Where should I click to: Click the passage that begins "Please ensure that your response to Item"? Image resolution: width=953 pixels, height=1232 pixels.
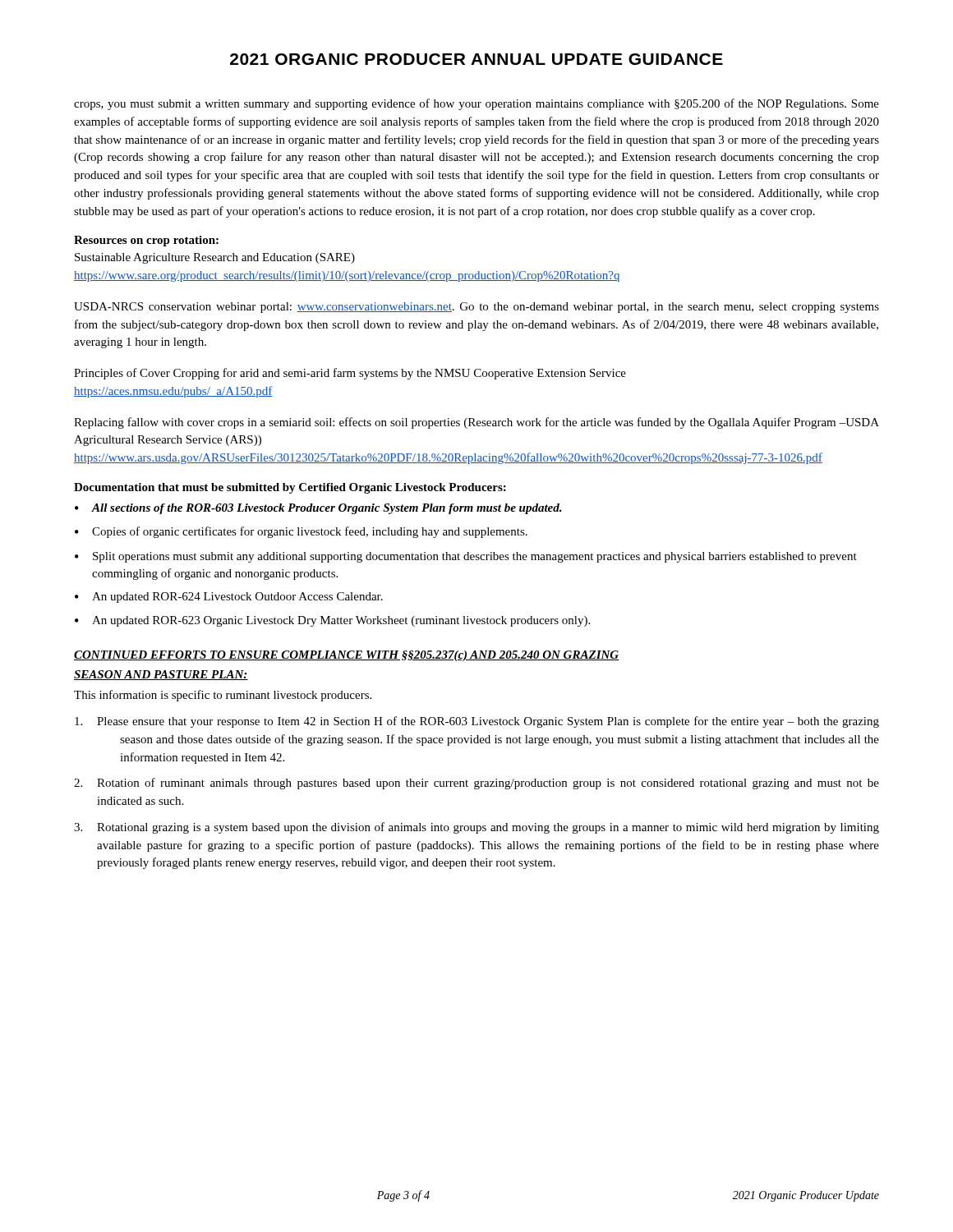pos(476,740)
